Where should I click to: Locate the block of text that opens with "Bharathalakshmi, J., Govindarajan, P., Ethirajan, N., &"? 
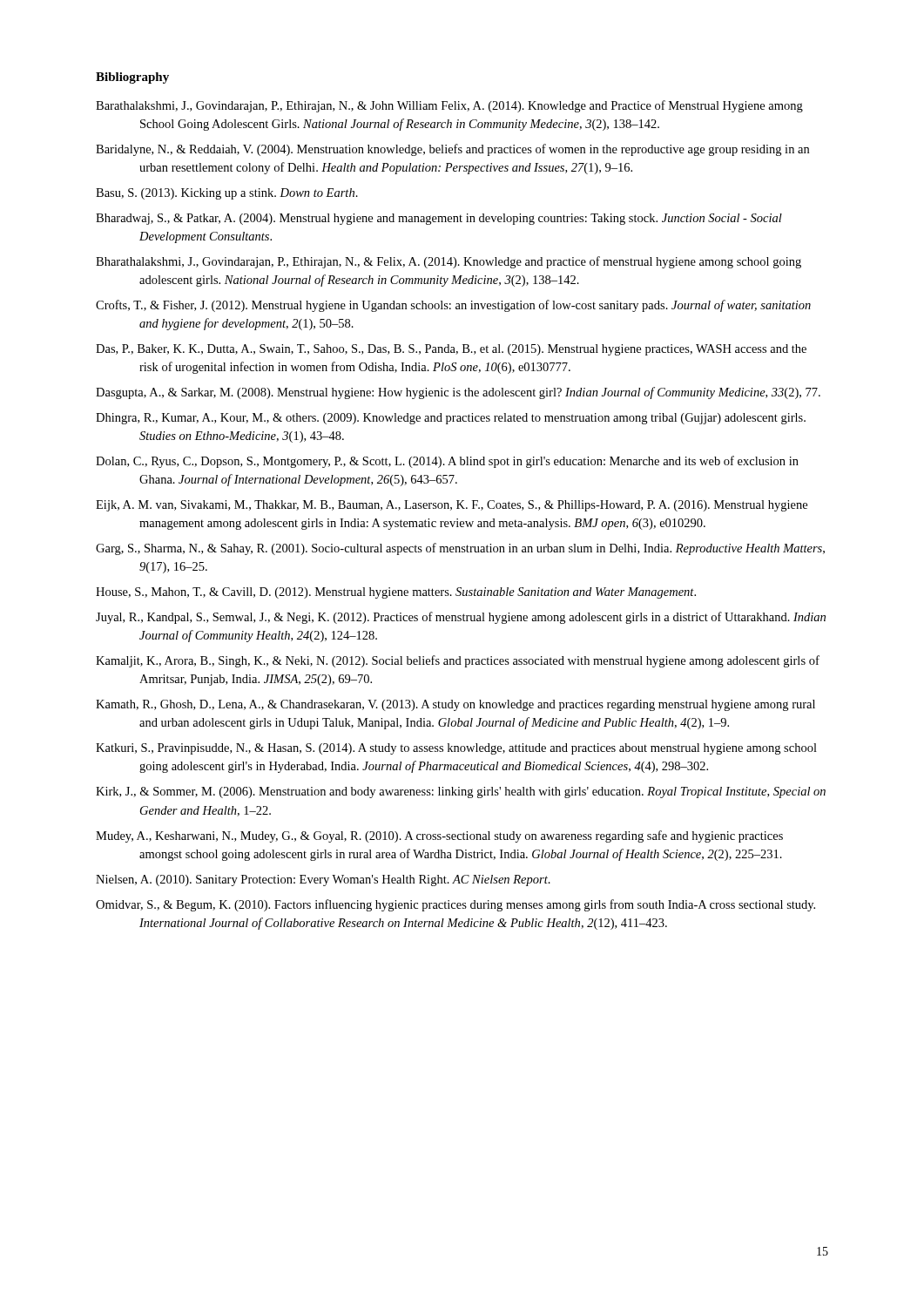click(449, 271)
